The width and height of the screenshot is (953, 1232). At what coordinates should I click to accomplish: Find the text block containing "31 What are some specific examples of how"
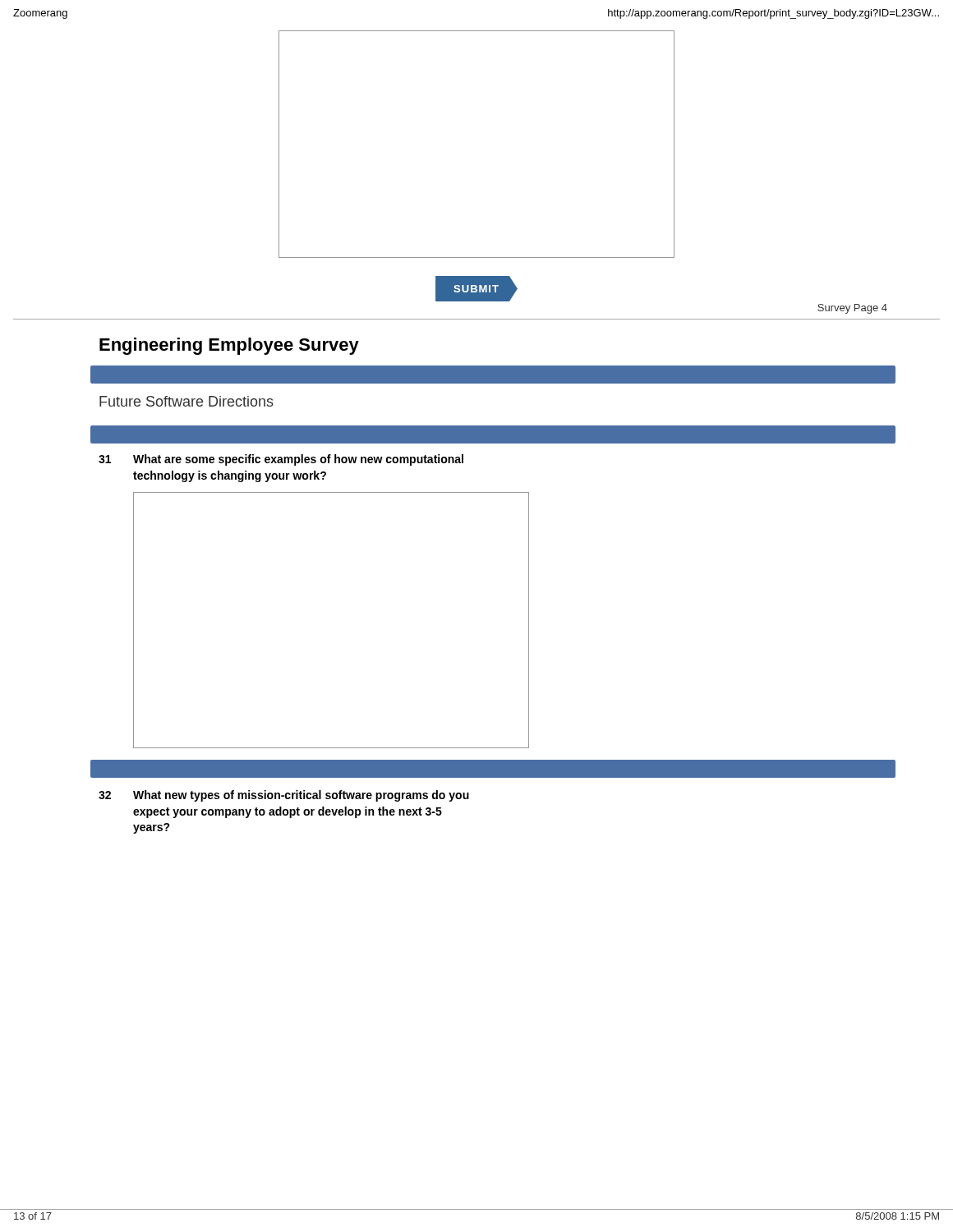tap(281, 468)
